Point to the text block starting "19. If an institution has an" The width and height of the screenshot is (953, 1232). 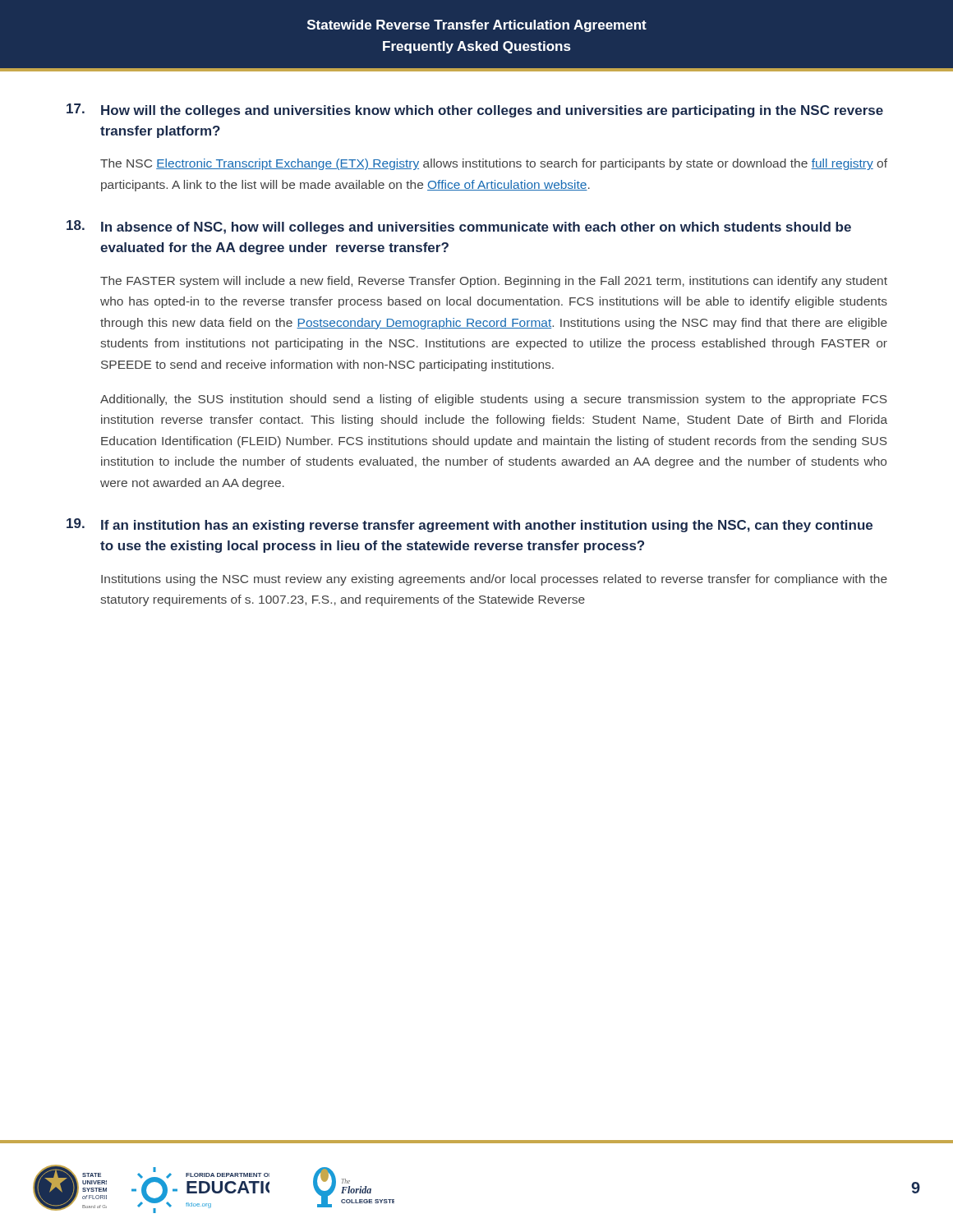click(x=476, y=536)
